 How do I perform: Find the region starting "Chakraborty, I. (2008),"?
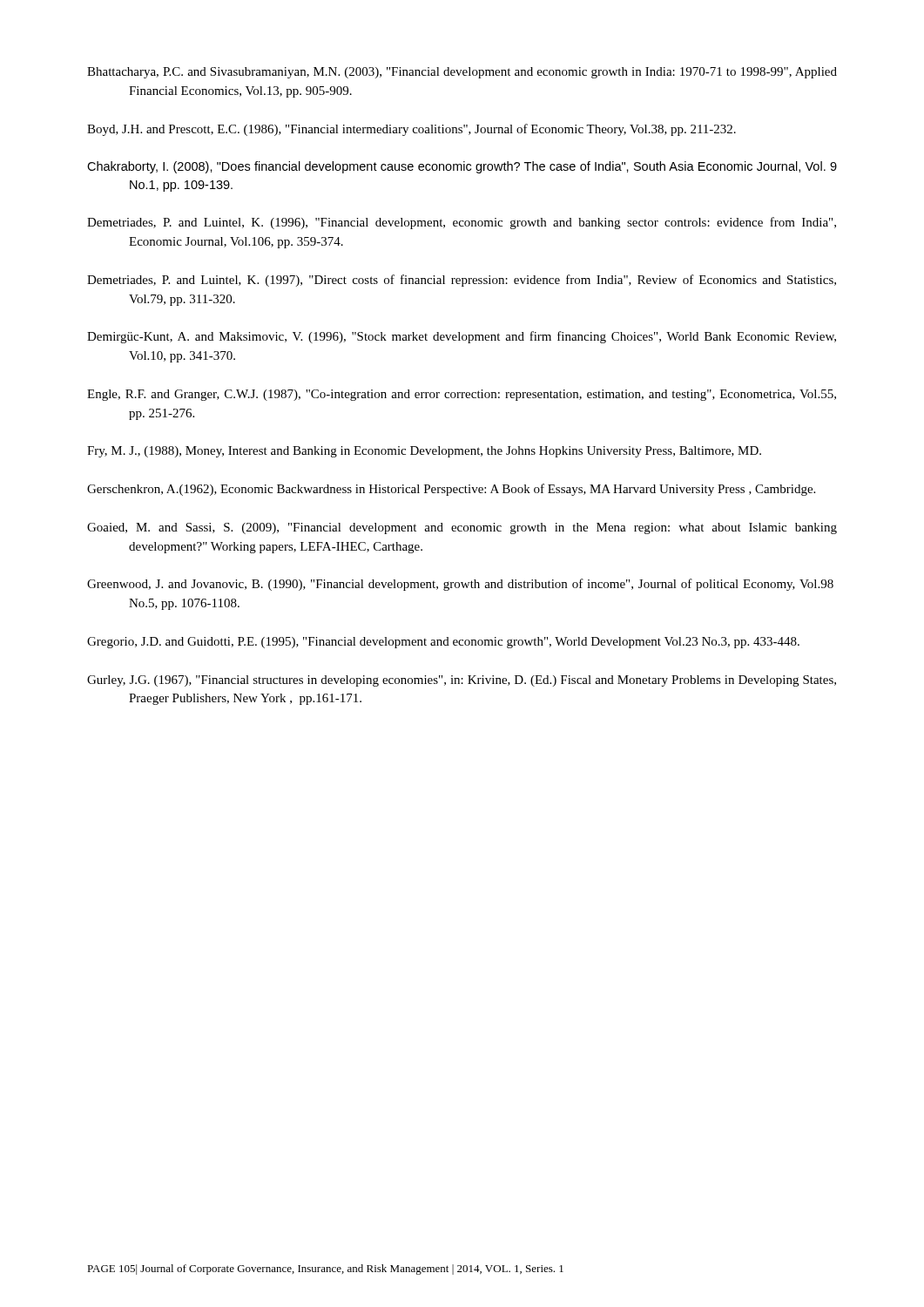pyautogui.click(x=462, y=176)
